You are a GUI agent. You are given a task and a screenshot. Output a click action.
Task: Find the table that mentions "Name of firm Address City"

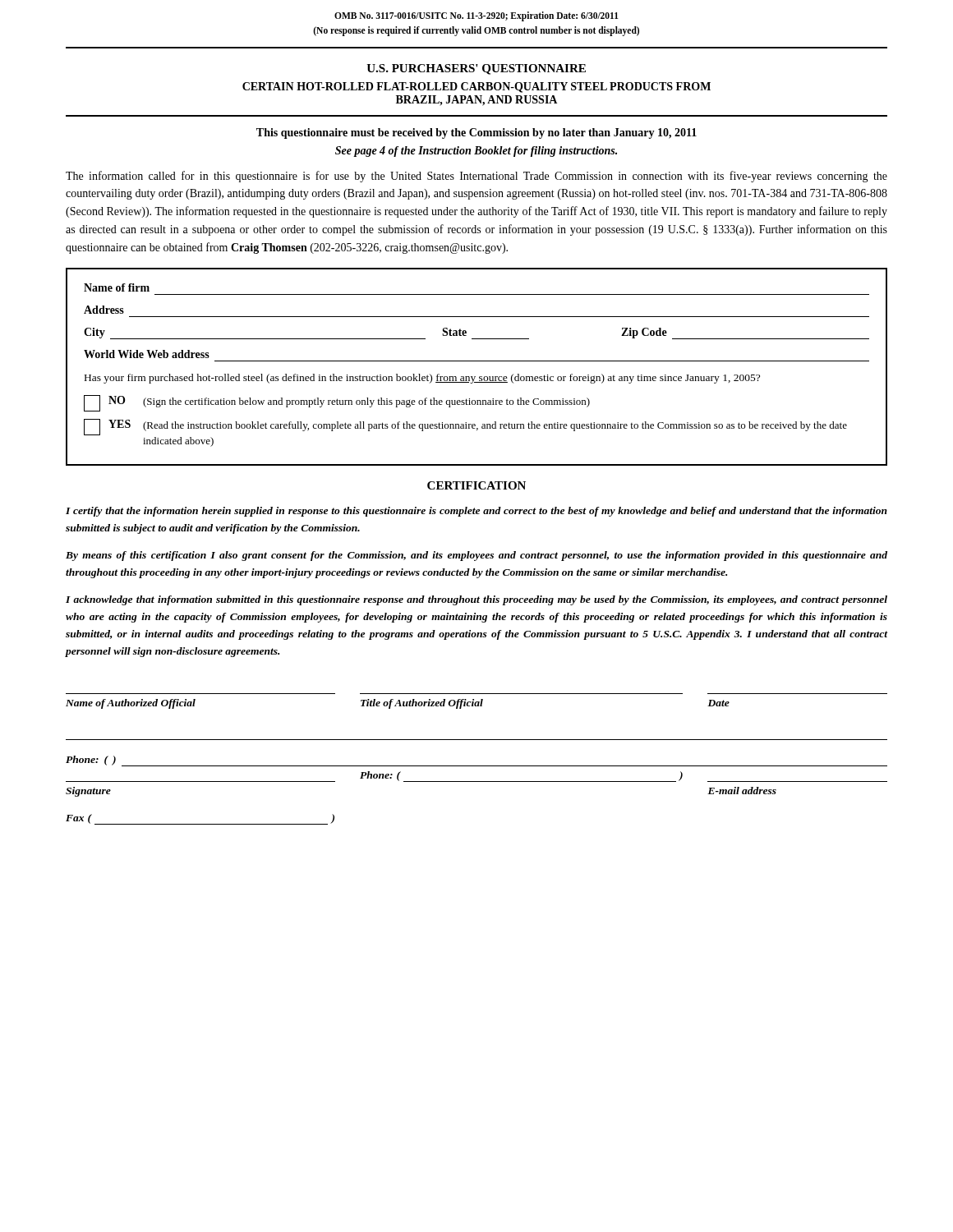coord(476,367)
